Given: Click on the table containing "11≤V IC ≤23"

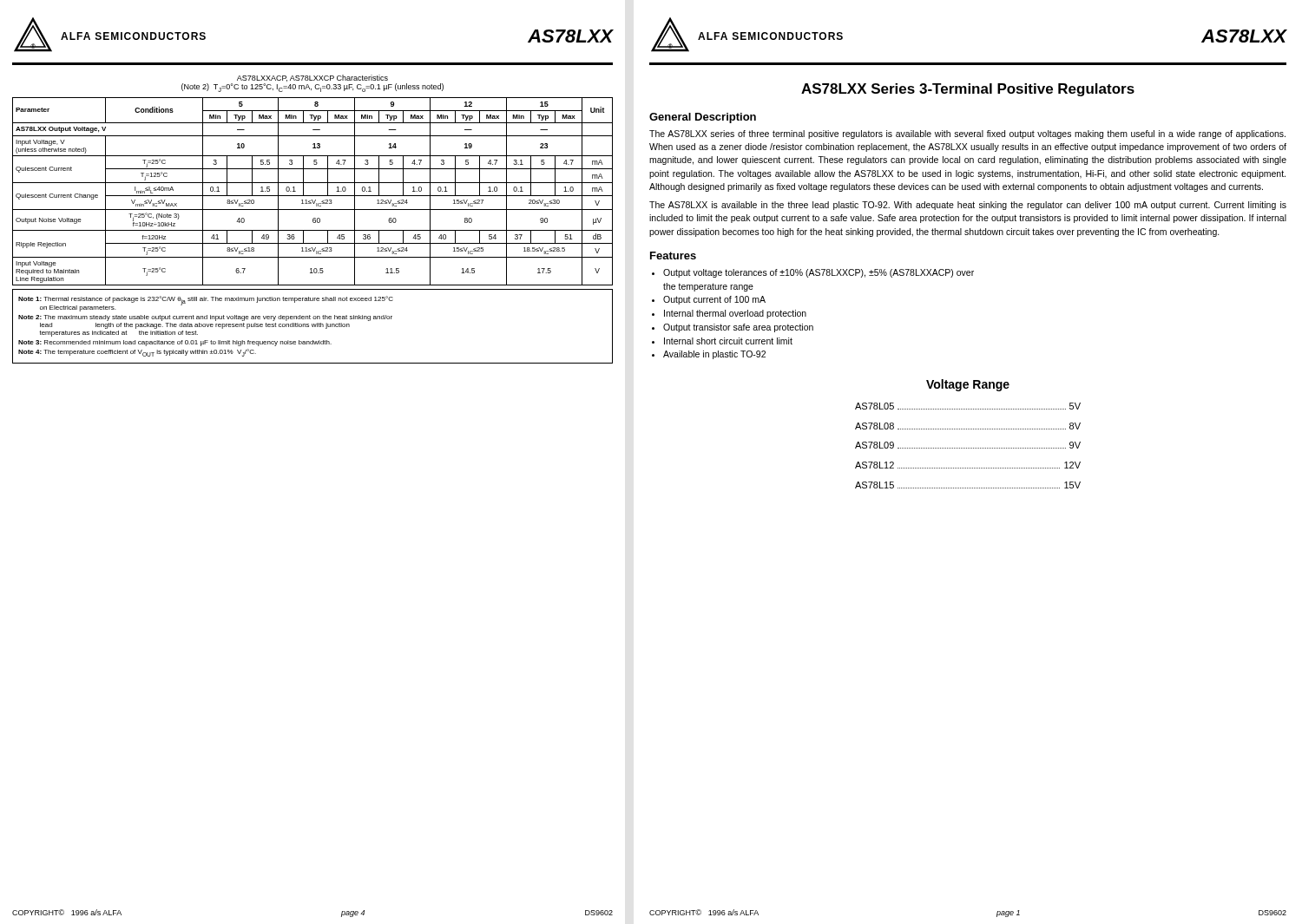Looking at the screenshot, I should 312,191.
